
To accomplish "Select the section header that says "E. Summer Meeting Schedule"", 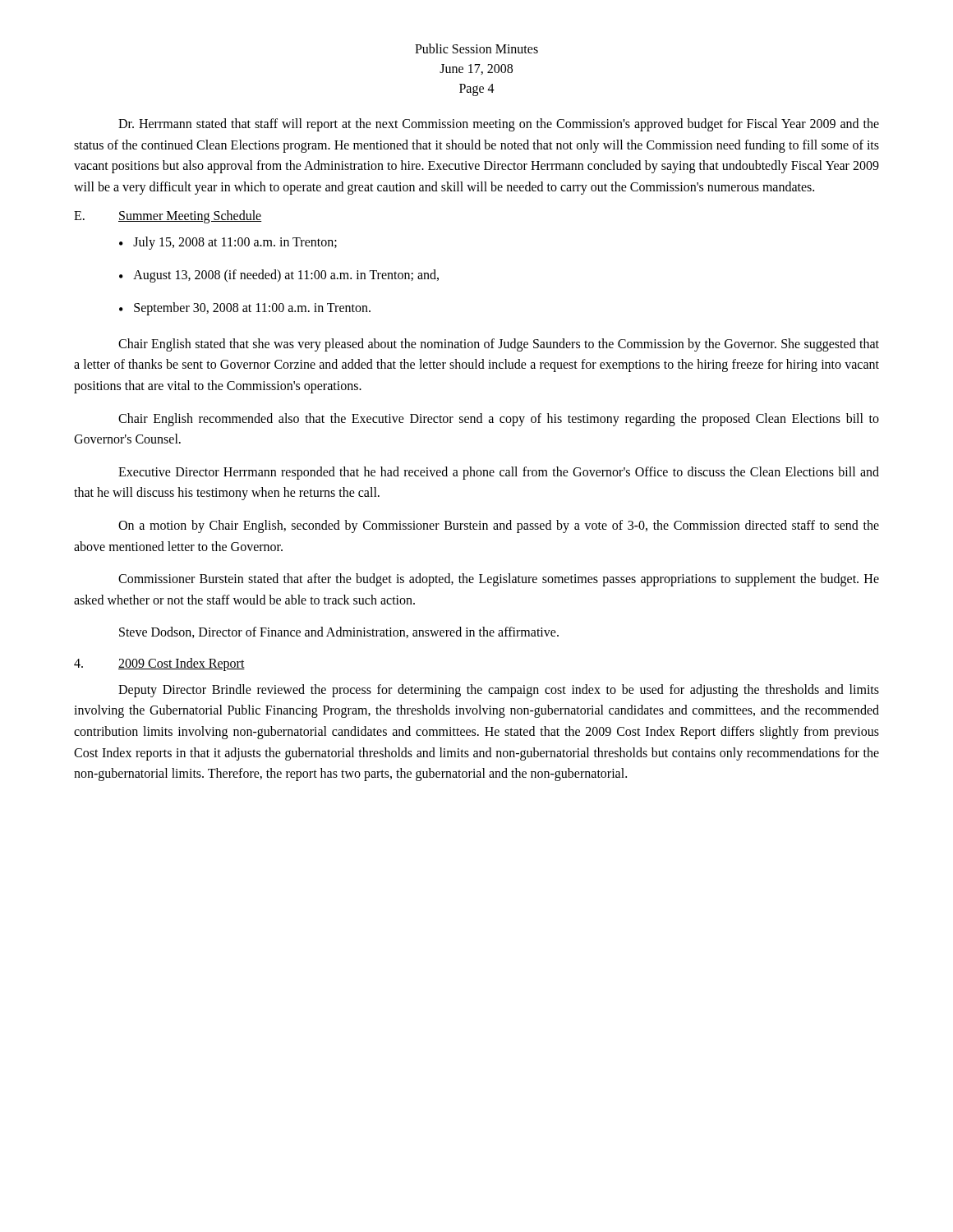I will point(168,216).
